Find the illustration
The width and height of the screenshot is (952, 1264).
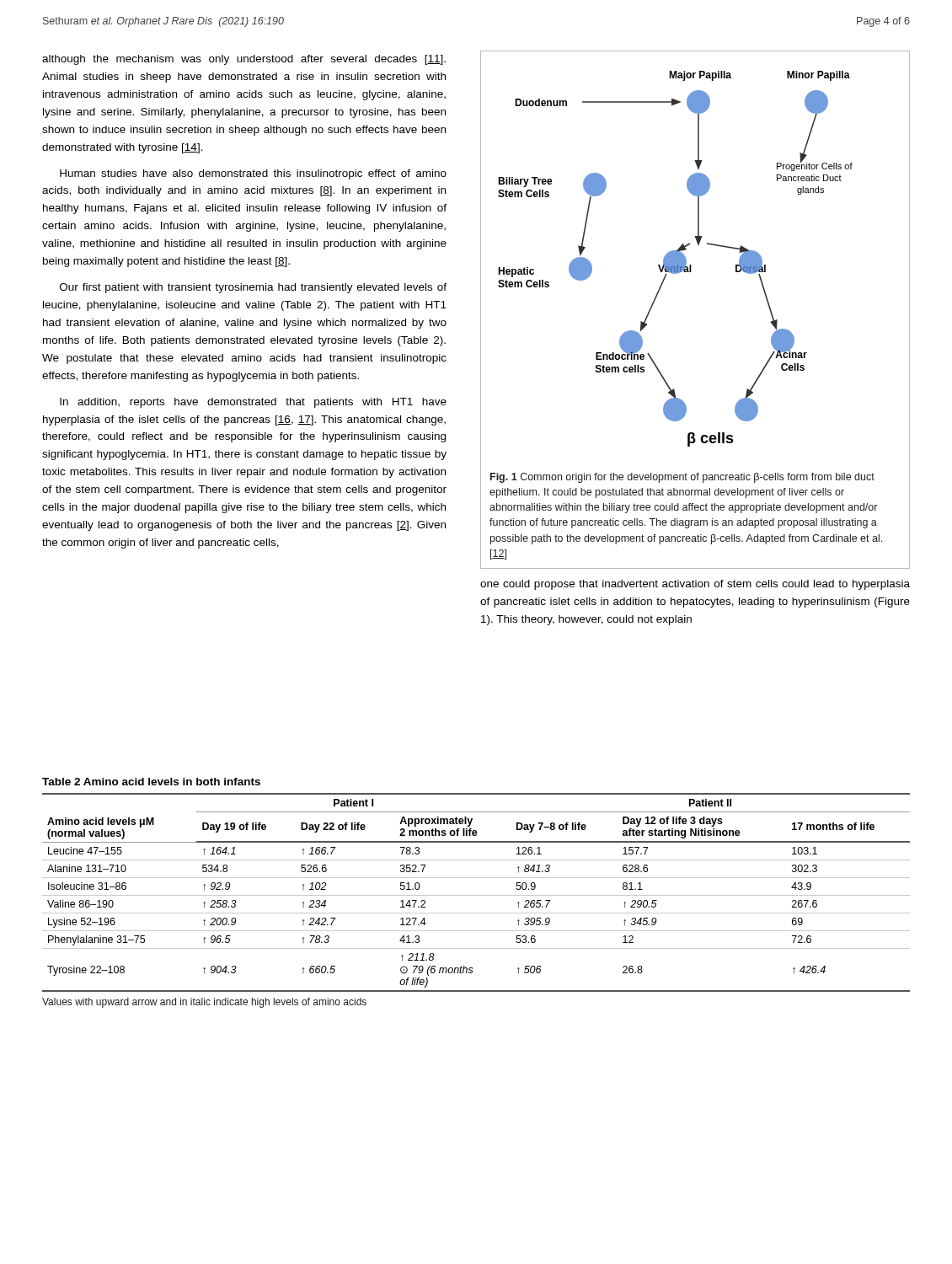(x=695, y=310)
